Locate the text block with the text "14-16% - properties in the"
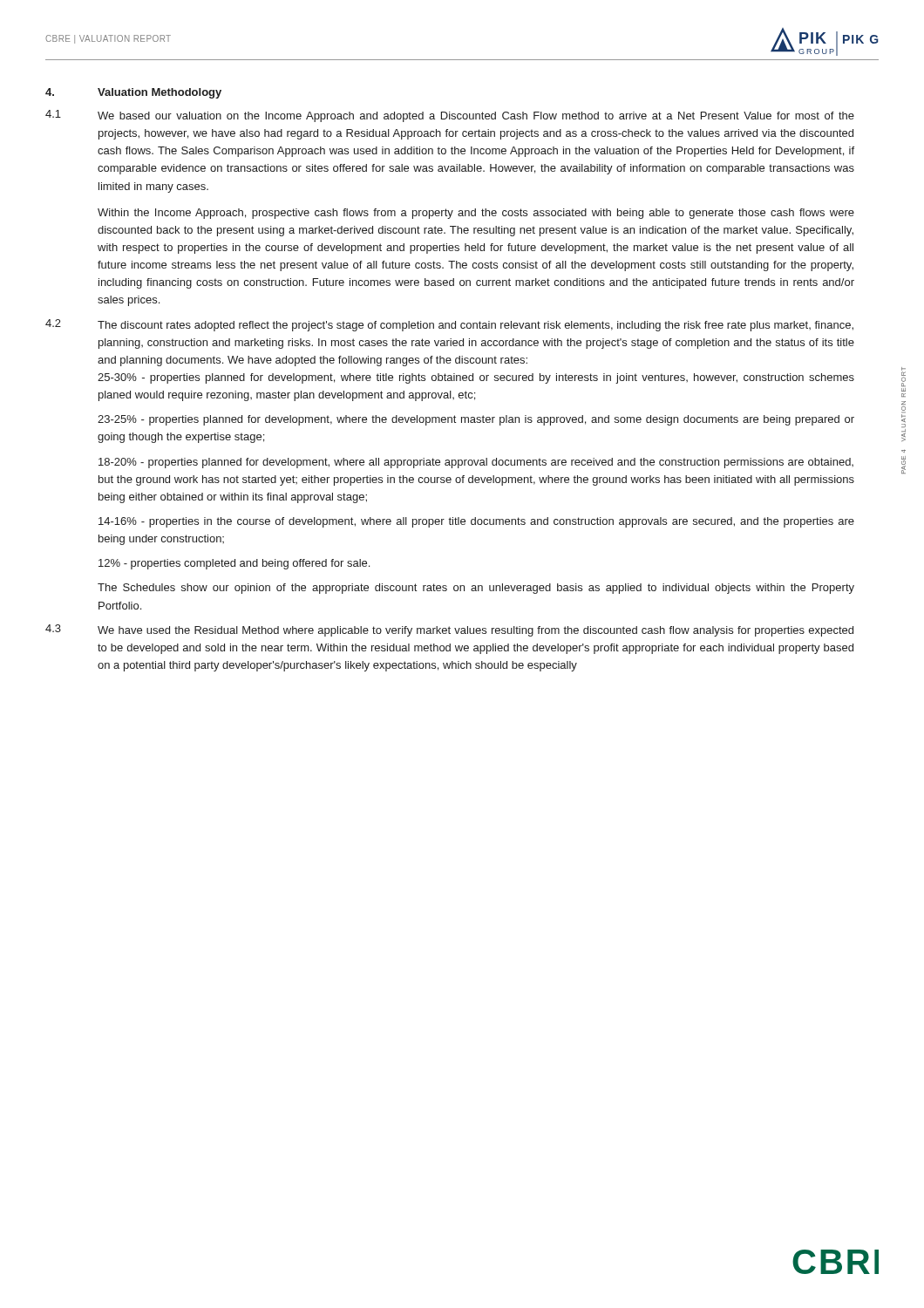Viewport: 924px width, 1308px height. pos(476,530)
